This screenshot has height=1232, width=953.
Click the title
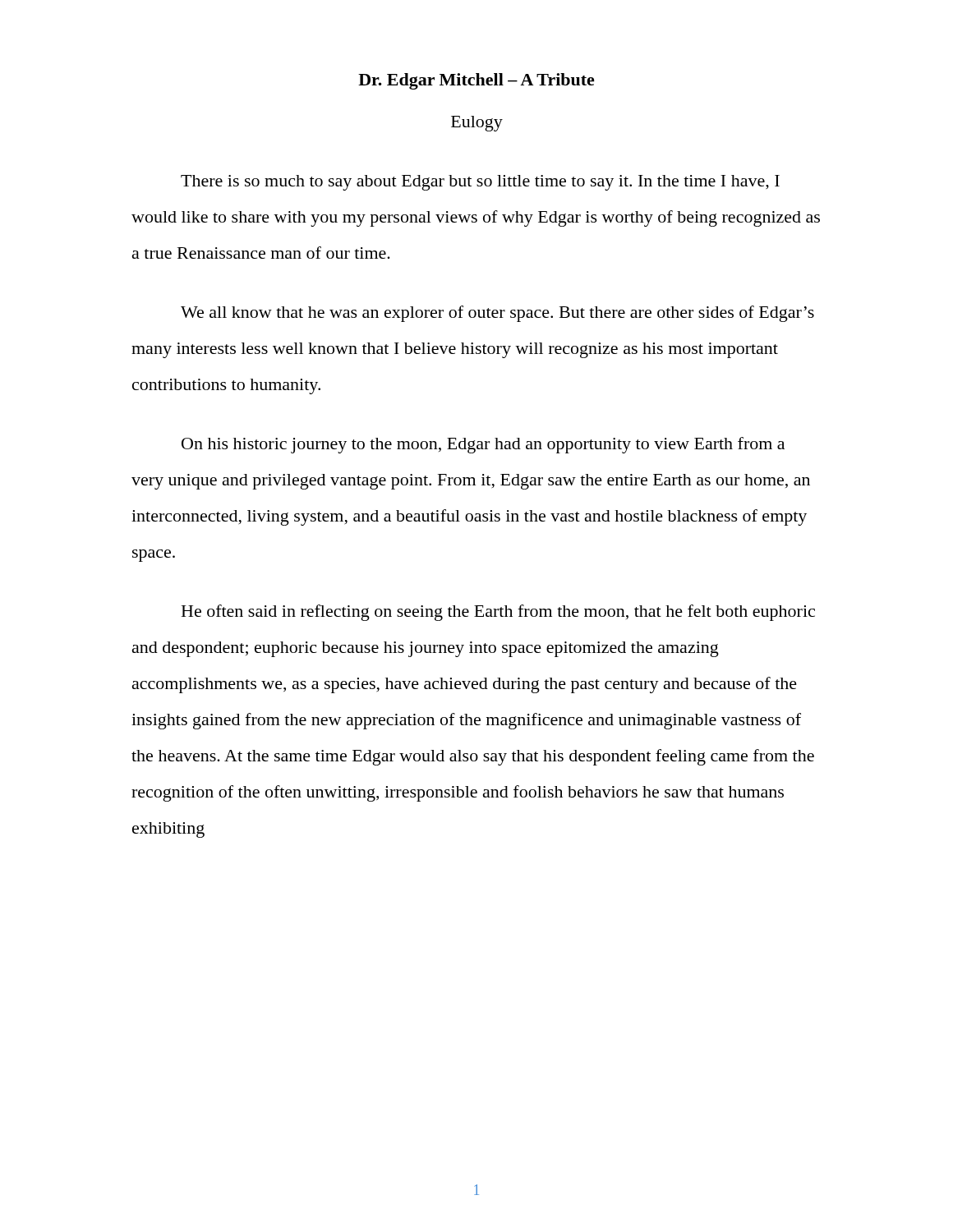(476, 79)
